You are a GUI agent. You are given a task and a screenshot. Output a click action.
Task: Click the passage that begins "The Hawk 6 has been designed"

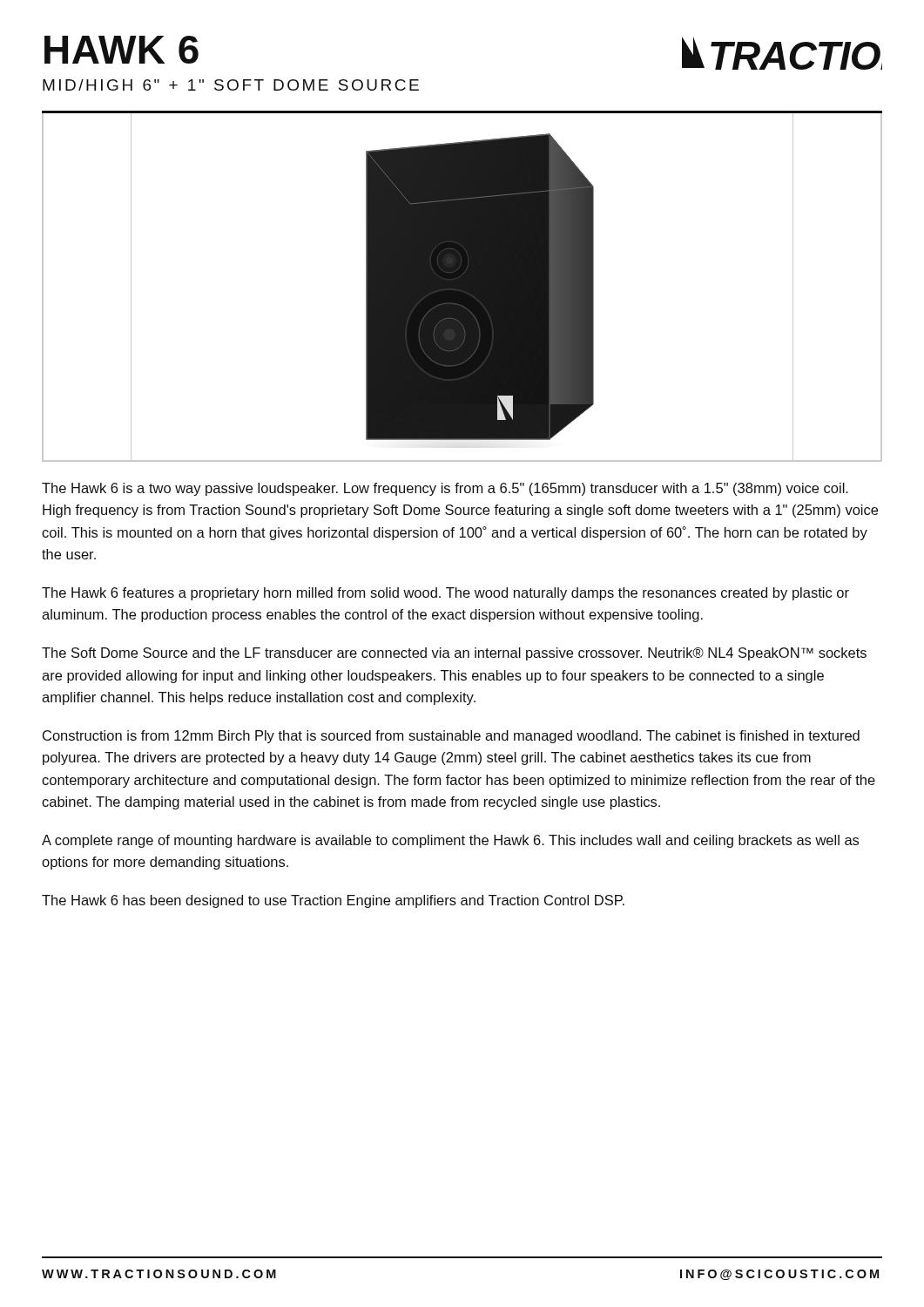[462, 901]
